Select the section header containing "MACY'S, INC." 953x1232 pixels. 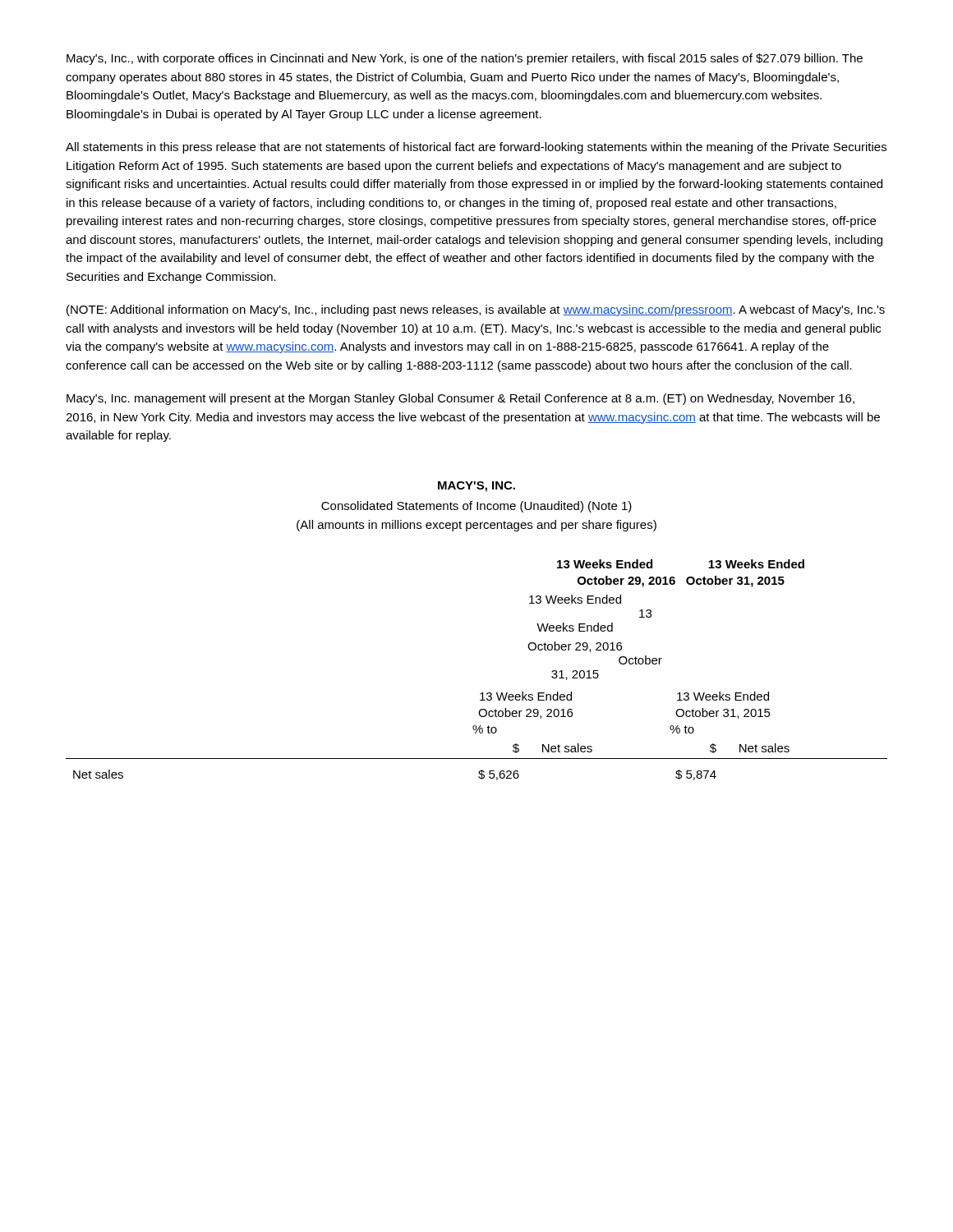coord(476,485)
